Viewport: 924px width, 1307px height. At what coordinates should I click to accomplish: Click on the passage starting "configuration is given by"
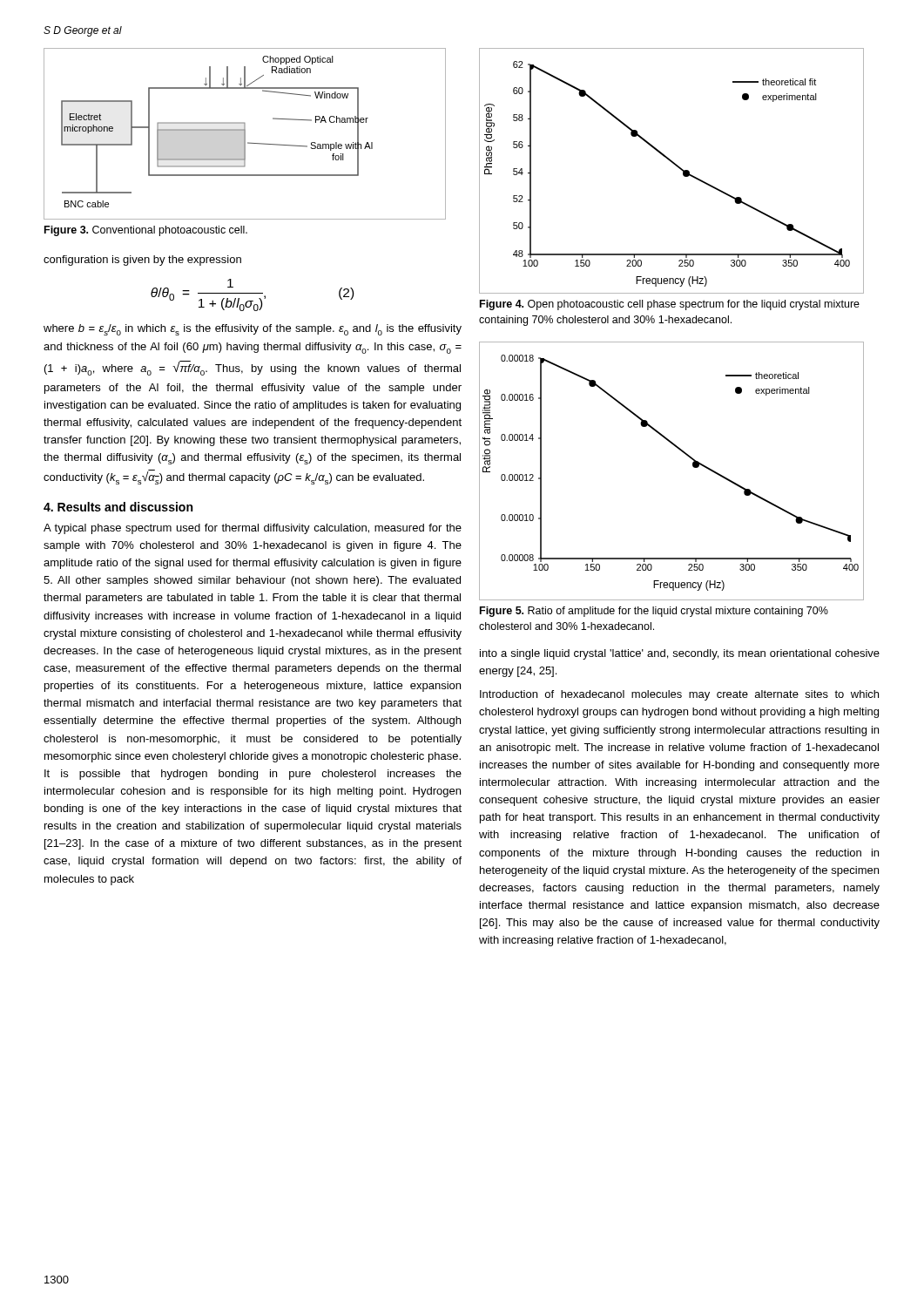(143, 259)
